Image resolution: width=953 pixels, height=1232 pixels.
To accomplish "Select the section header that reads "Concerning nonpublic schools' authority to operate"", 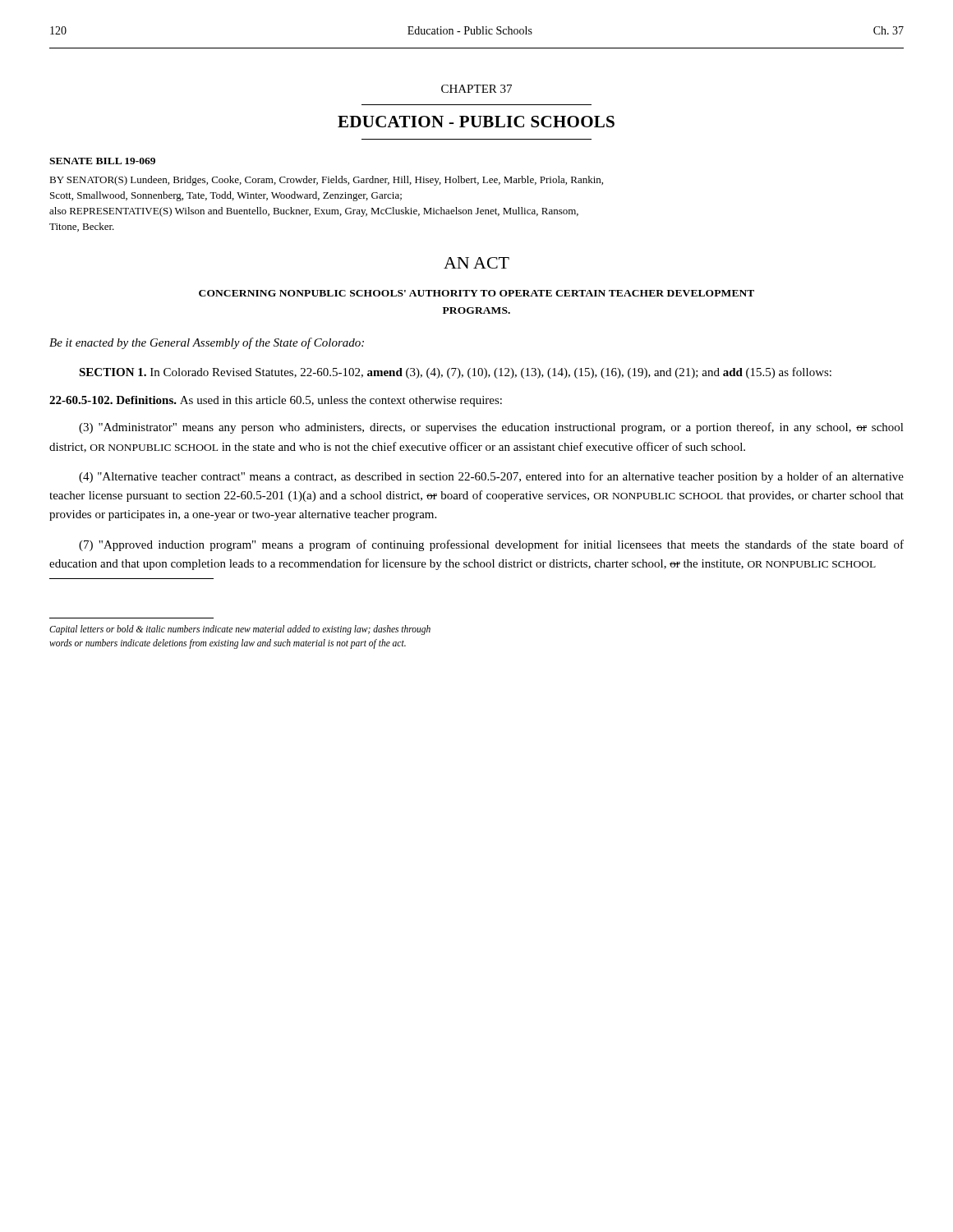I will tap(476, 302).
